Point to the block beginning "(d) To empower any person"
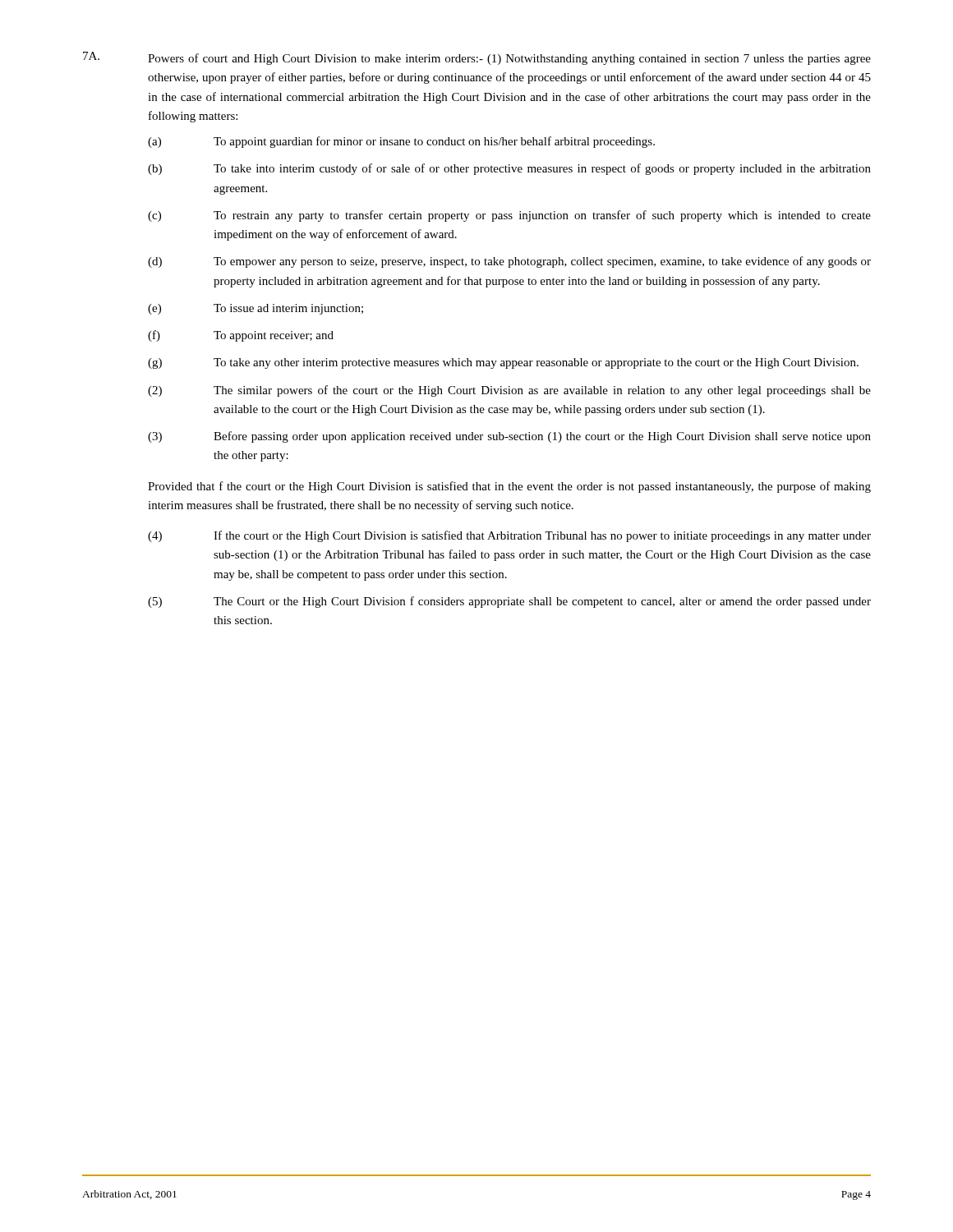 pos(509,271)
